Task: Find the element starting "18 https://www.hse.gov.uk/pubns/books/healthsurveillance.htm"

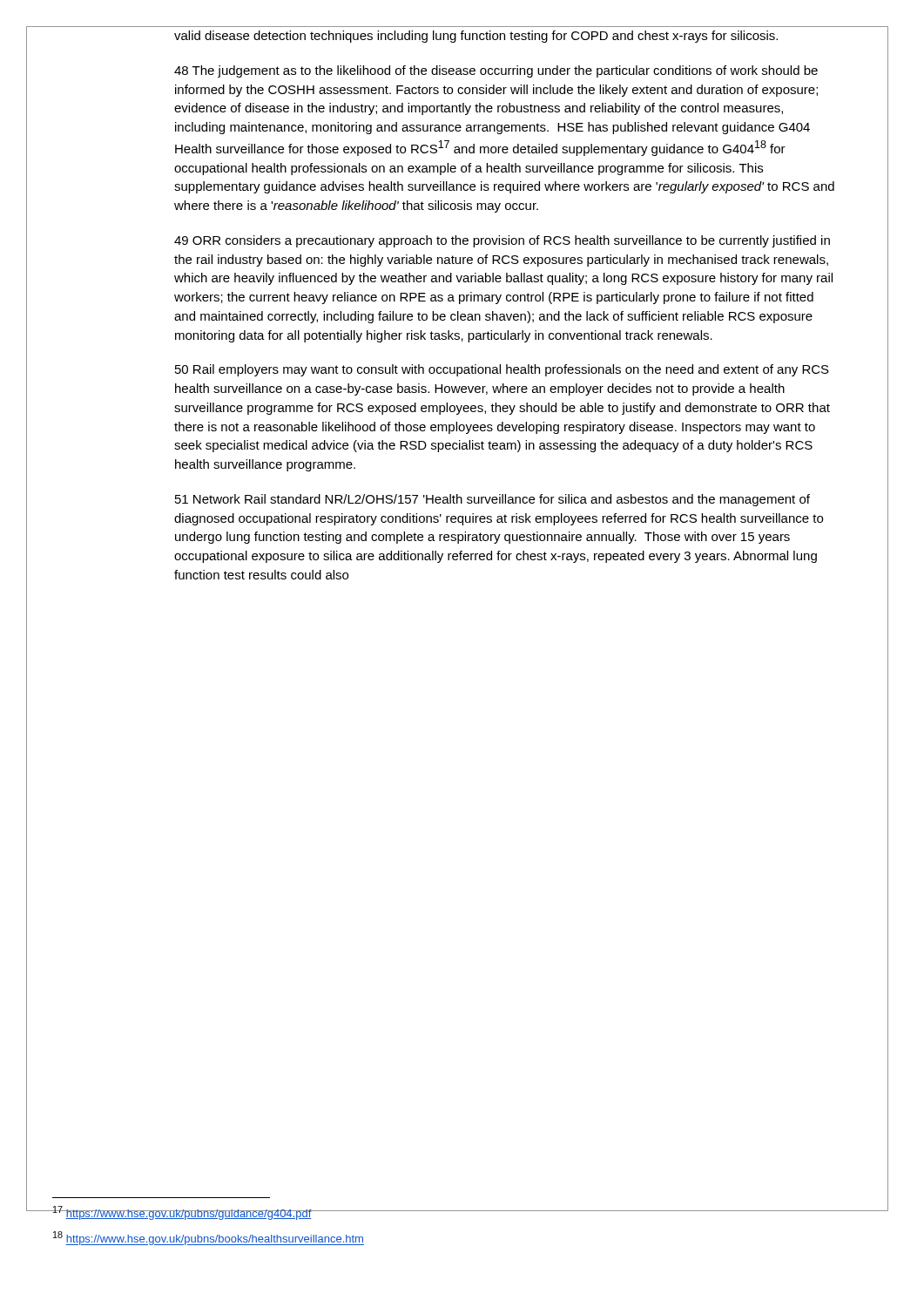Action: point(208,1238)
